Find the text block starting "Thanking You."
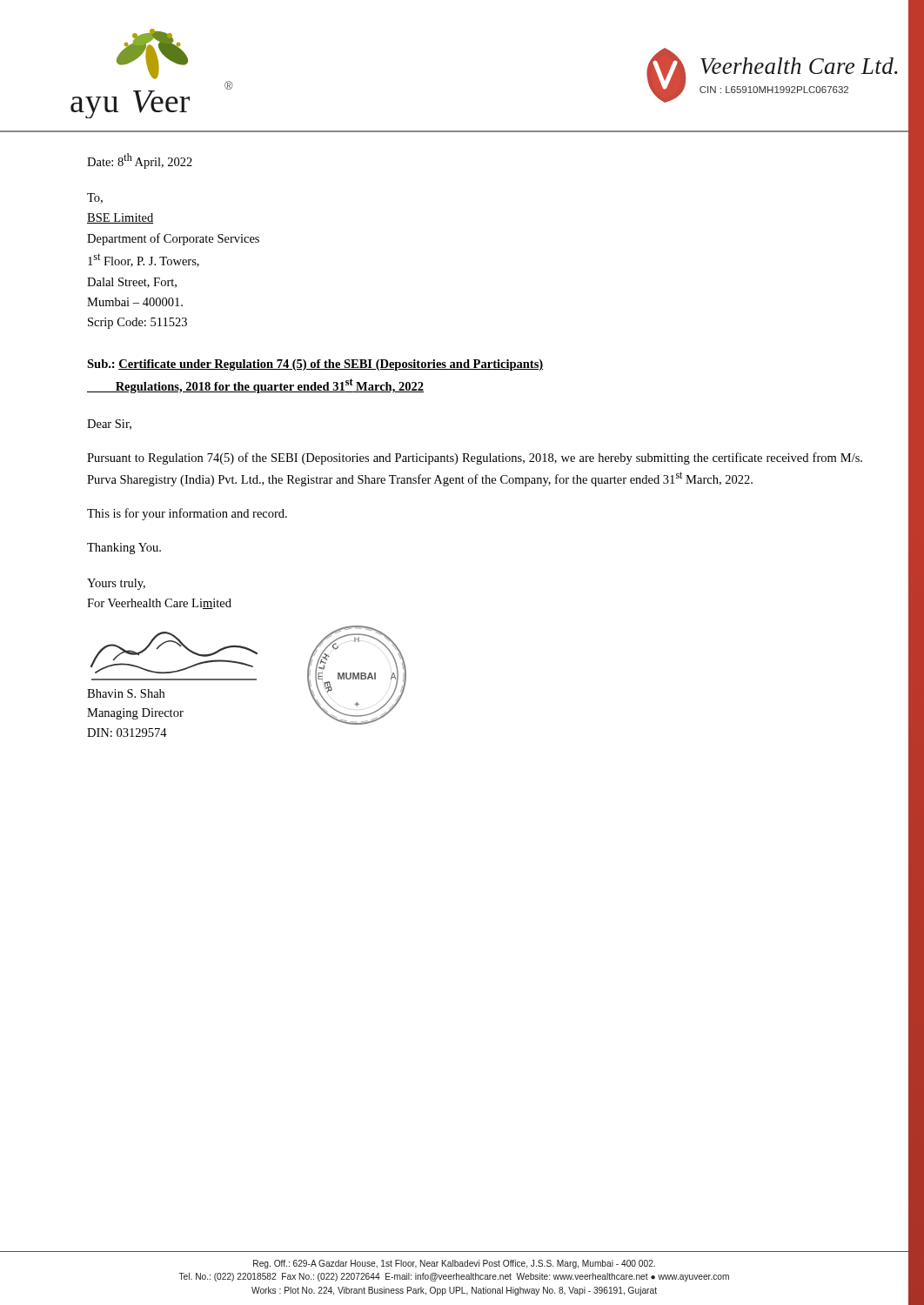Screen dimensions: 1305x924 point(124,547)
